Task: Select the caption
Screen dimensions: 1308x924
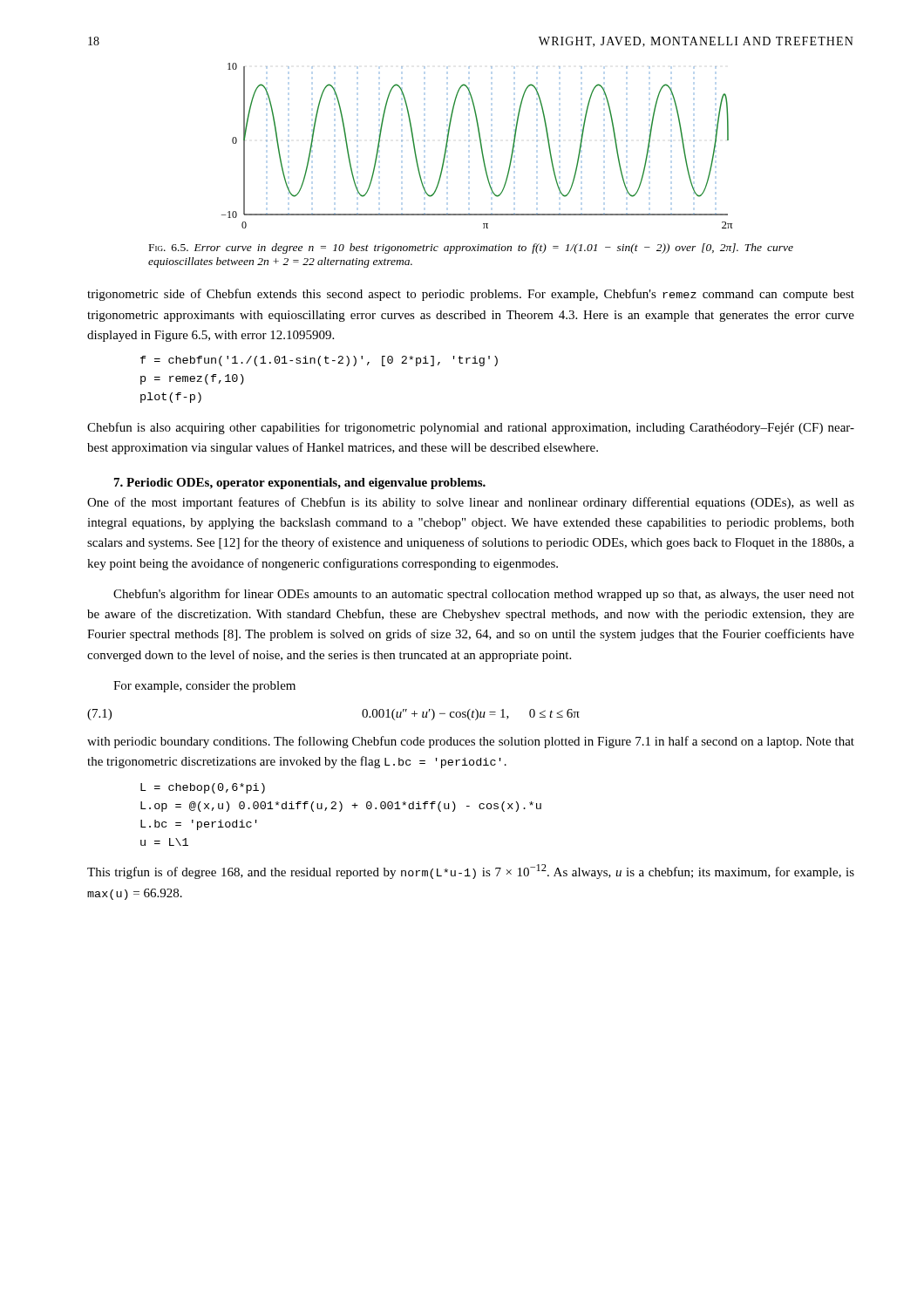Action: click(471, 254)
